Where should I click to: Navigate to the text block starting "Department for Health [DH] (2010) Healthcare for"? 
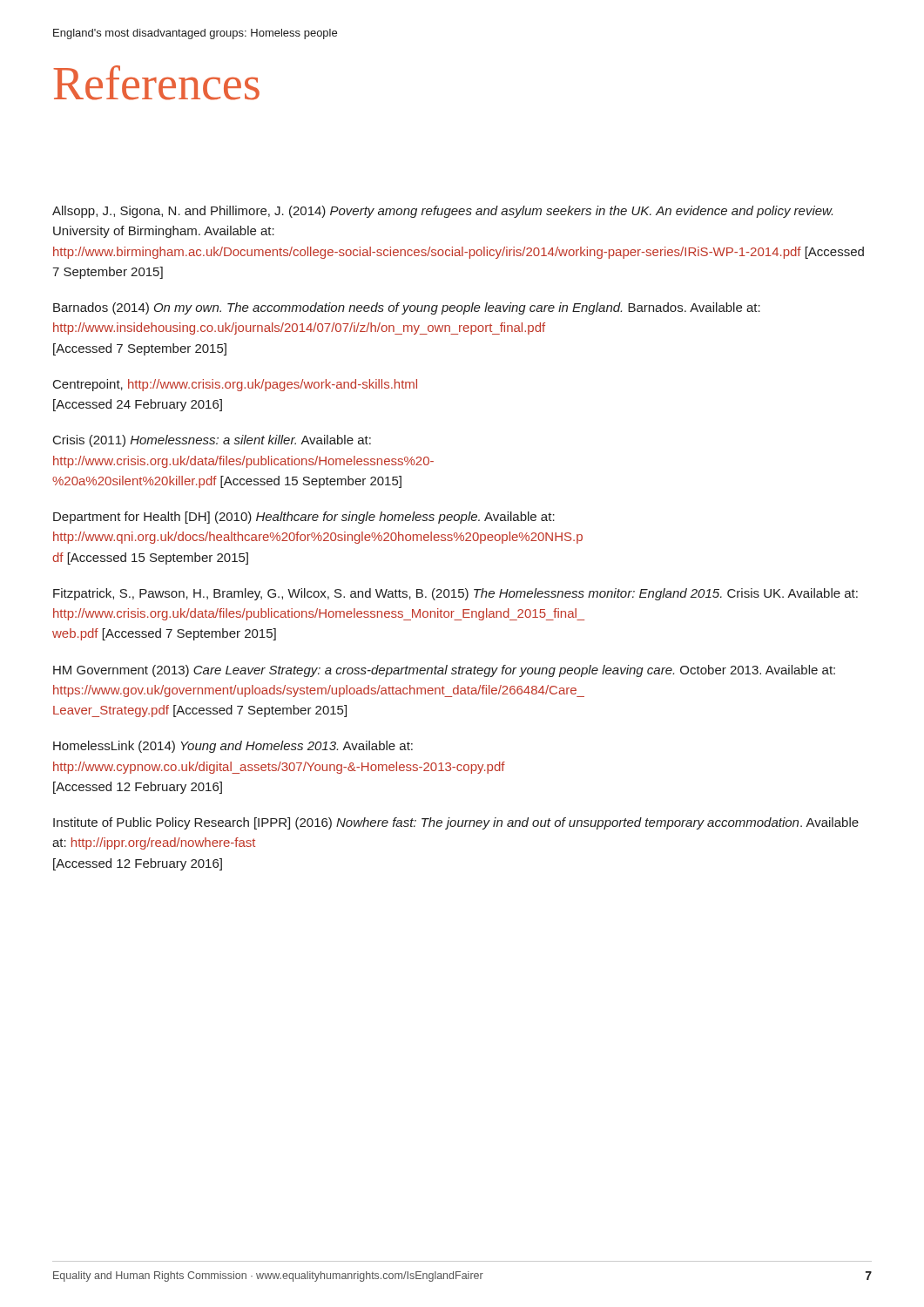318,537
